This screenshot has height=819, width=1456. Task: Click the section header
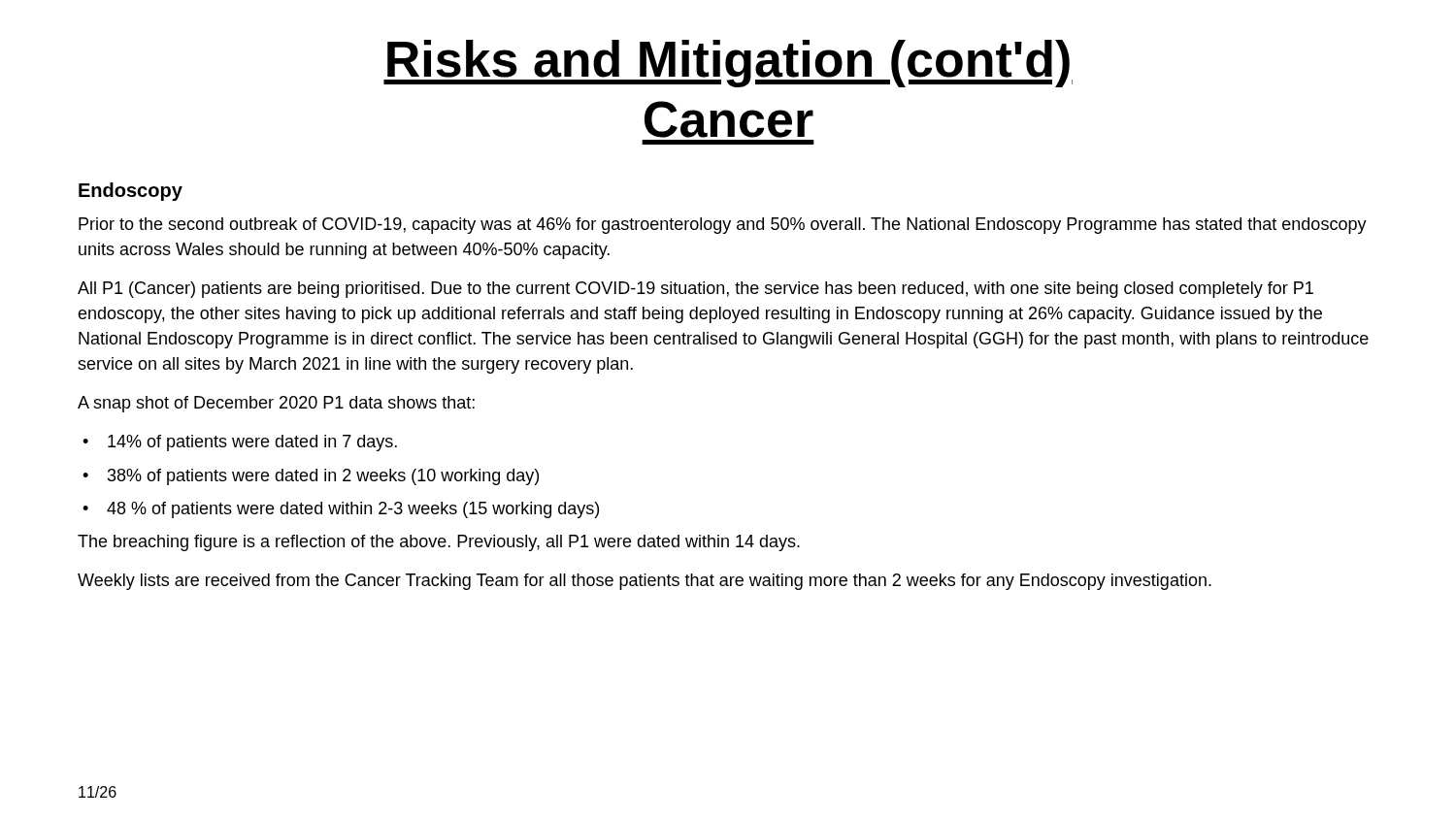coord(130,190)
